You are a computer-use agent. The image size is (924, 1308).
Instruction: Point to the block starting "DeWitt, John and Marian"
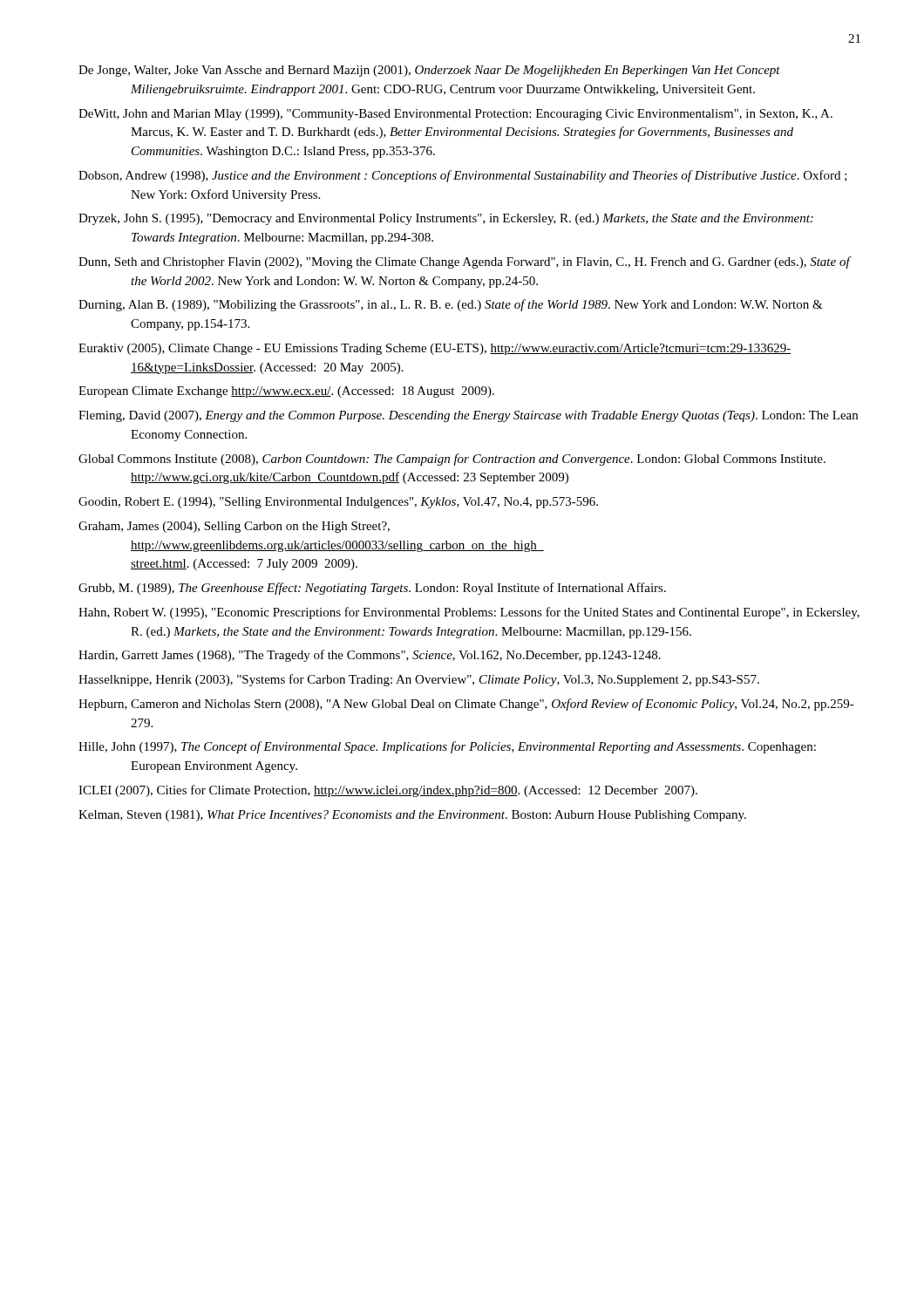click(x=456, y=132)
